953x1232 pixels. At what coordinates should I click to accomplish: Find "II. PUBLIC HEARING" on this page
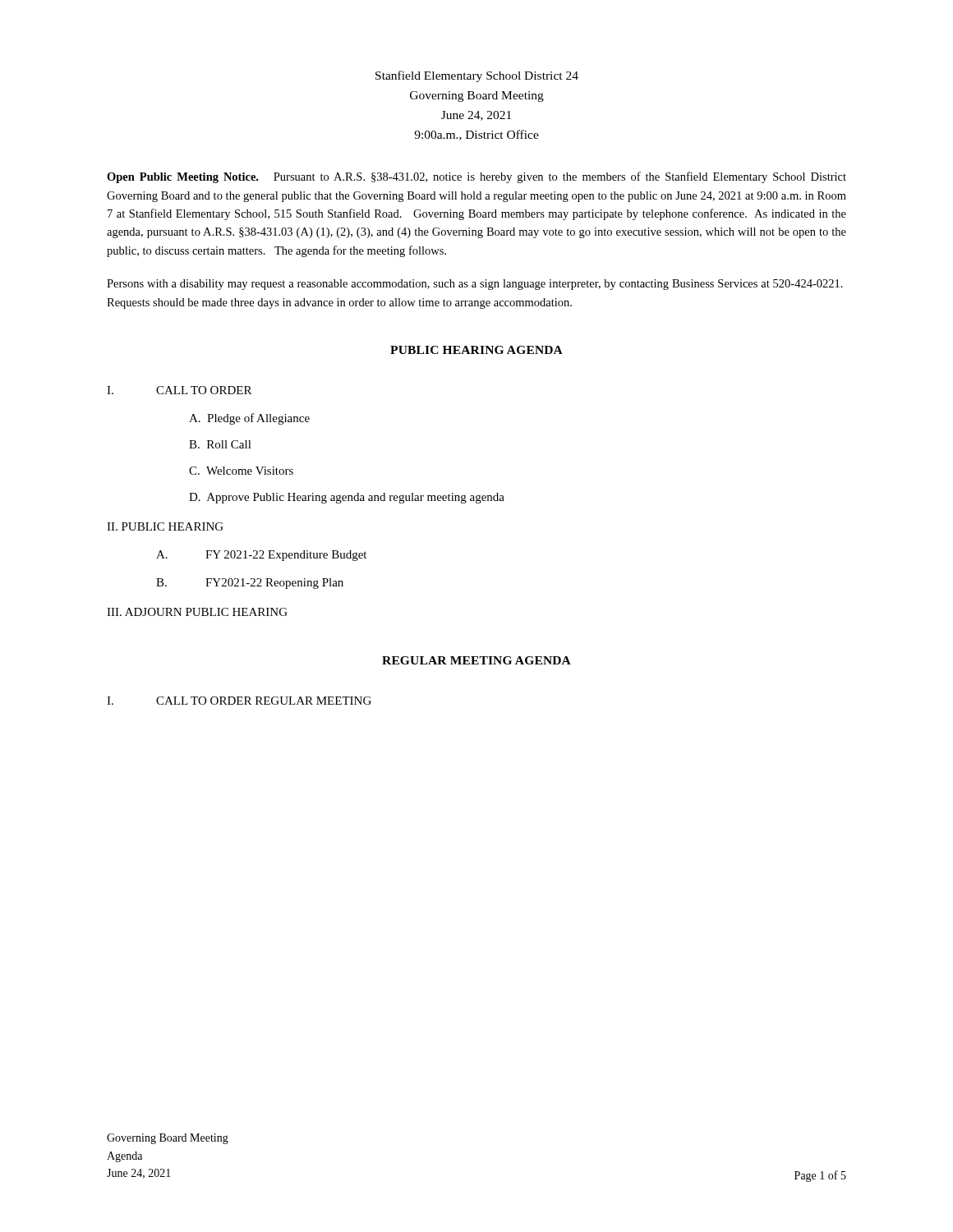coord(165,527)
